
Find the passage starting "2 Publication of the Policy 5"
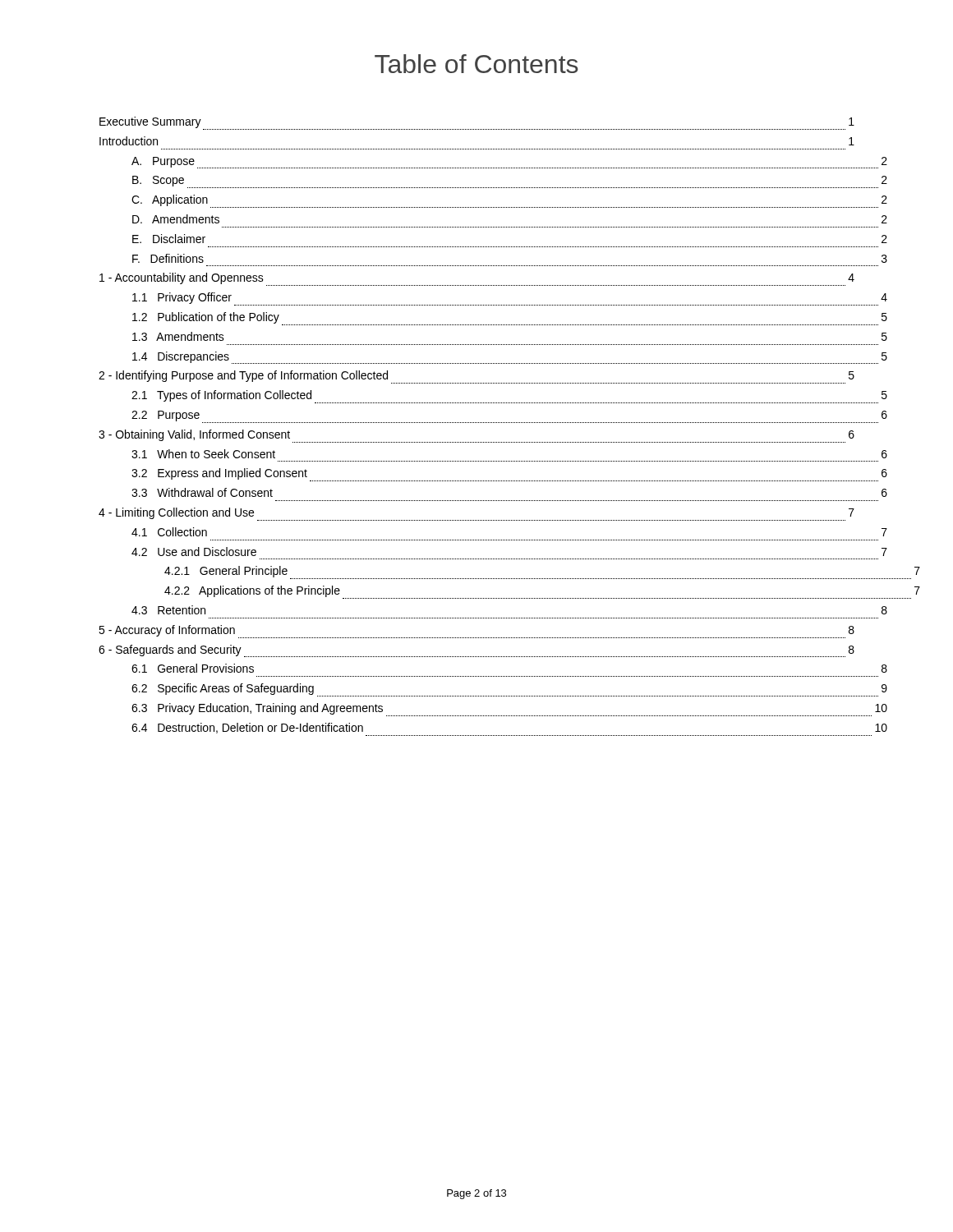click(x=509, y=318)
